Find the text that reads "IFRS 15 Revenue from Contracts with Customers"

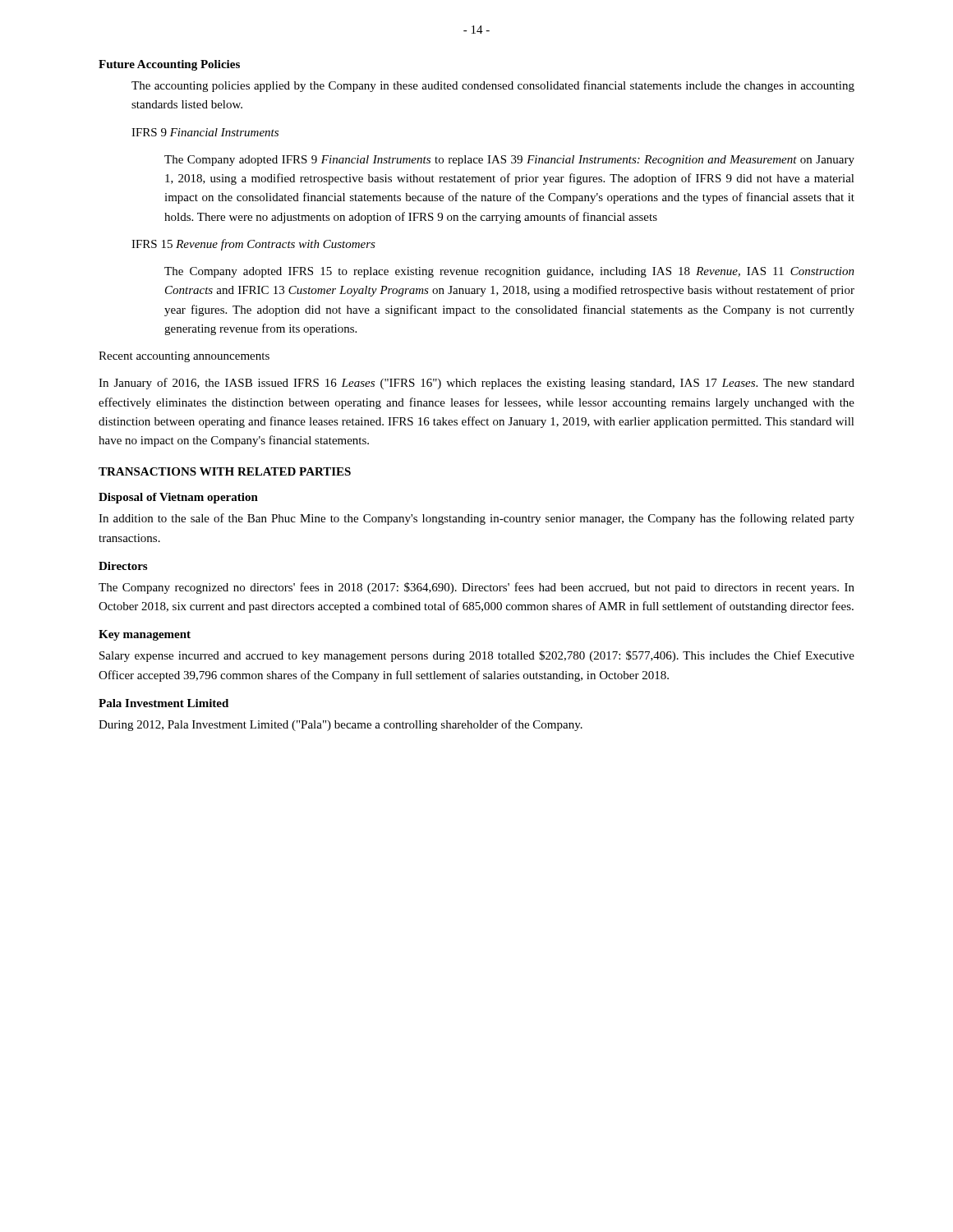coord(253,244)
